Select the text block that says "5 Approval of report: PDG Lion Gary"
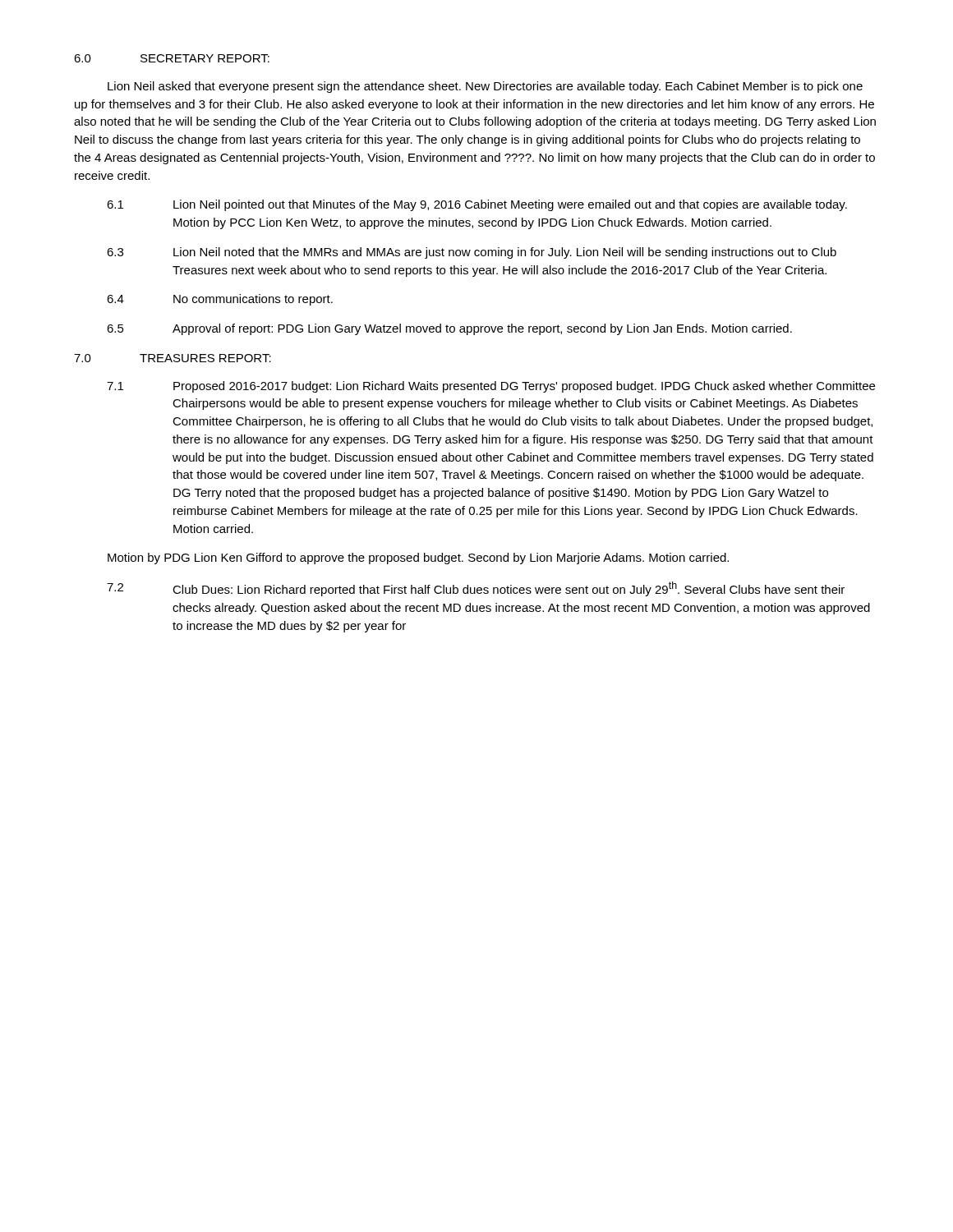 click(x=433, y=328)
